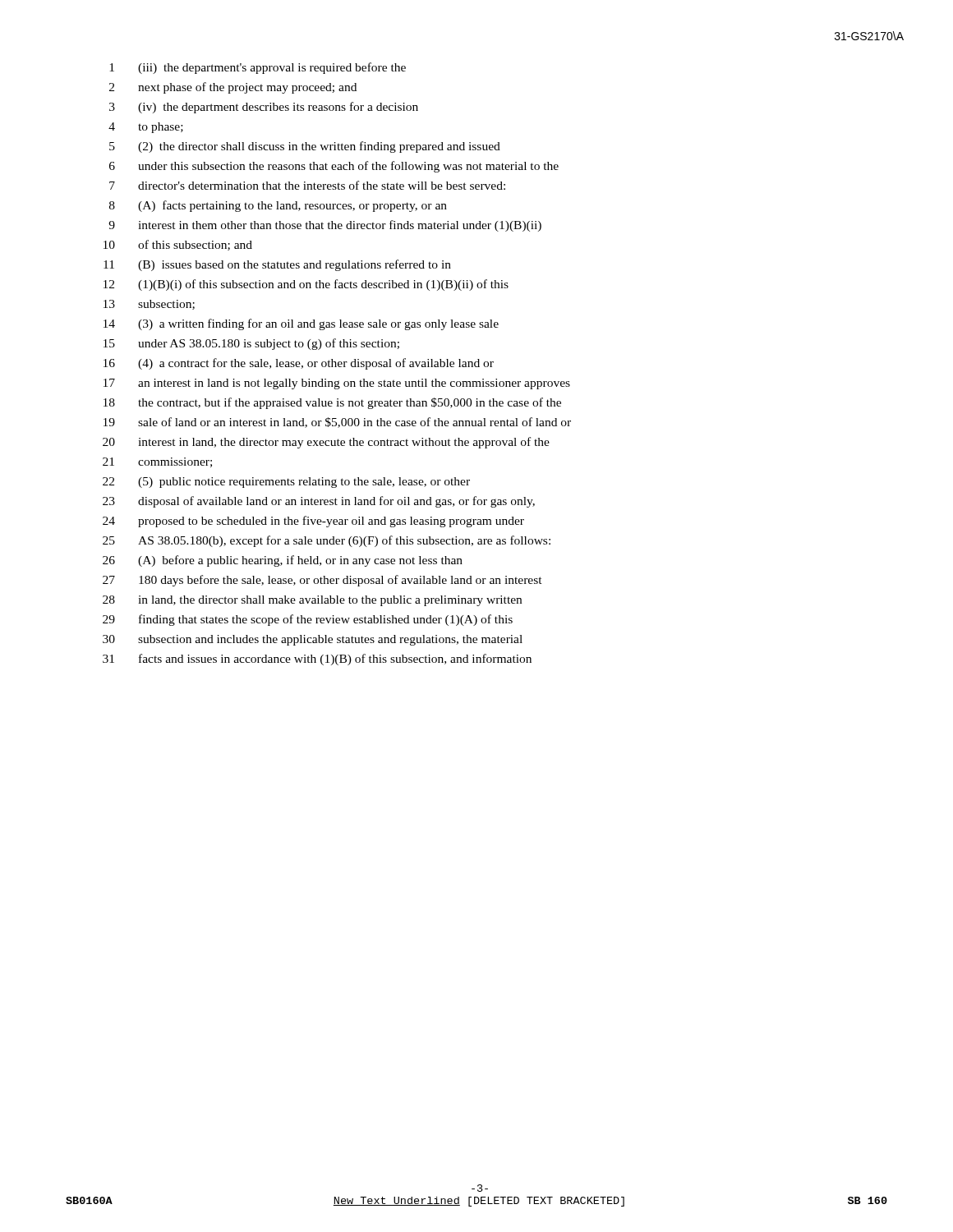953x1232 pixels.
Task: Click the passage that begins "1(iii) the department's approval is required"
Action: [485, 363]
